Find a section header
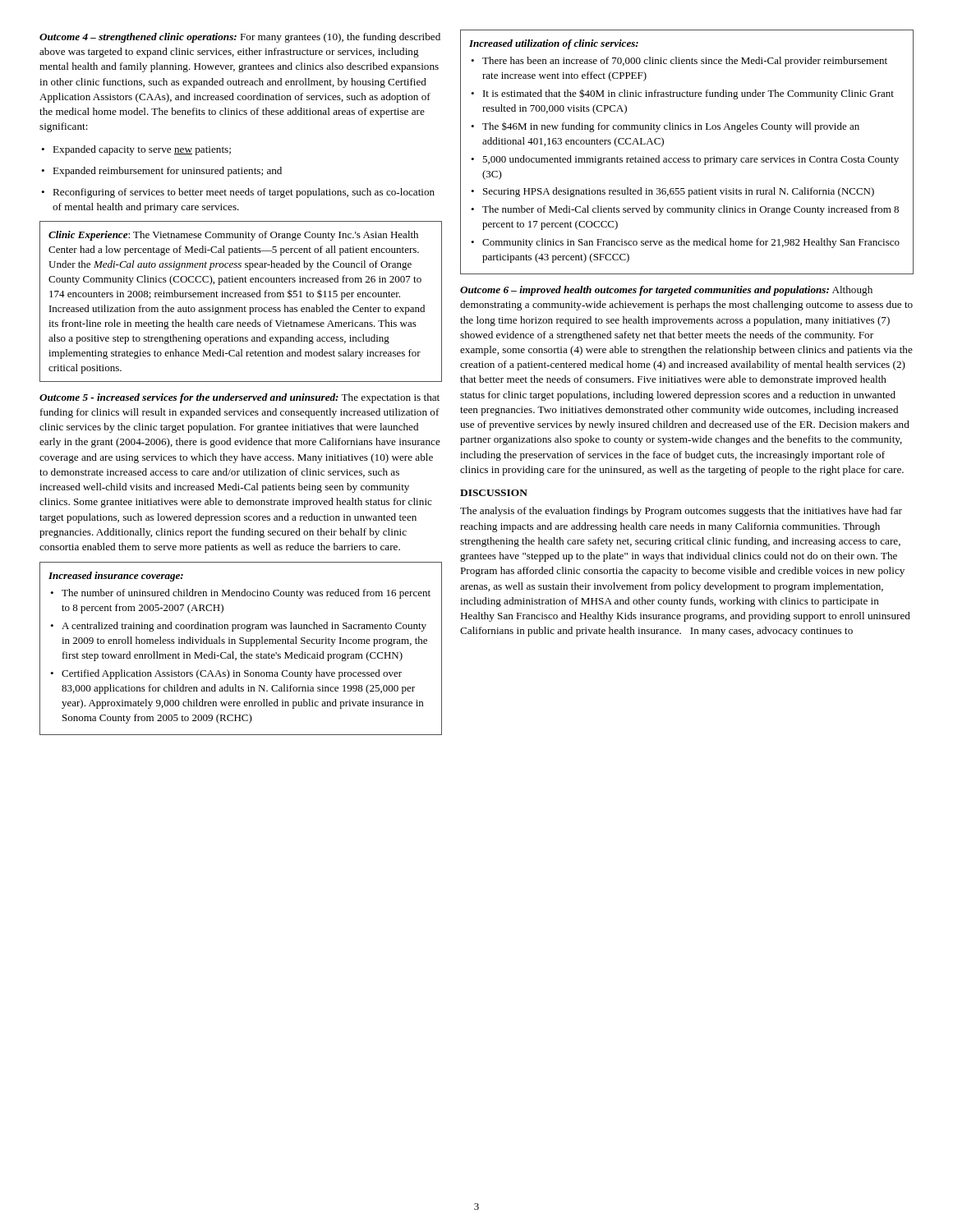Screen dimensions: 1232x953 pos(494,492)
